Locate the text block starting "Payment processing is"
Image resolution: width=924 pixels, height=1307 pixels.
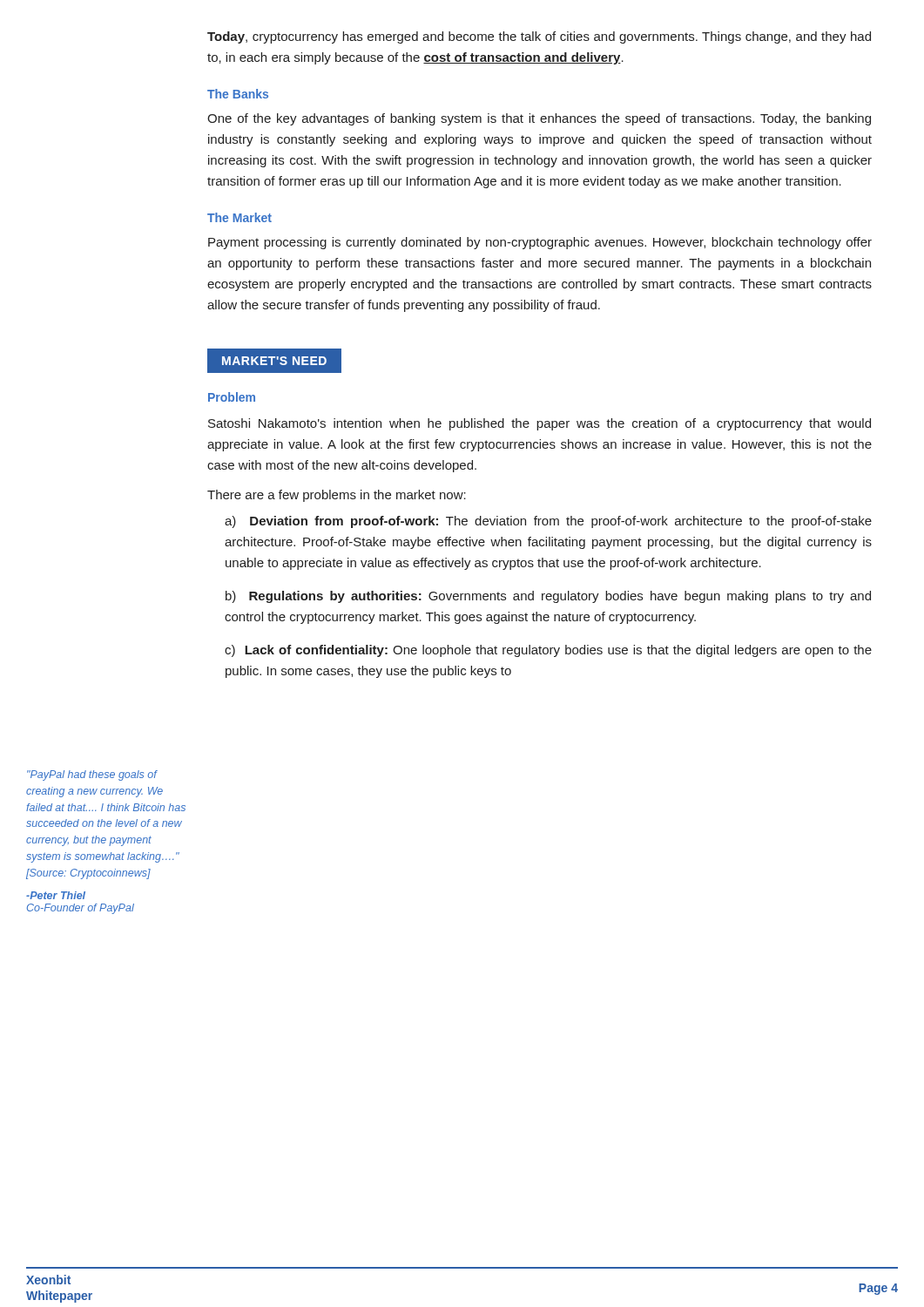[x=539, y=273]
